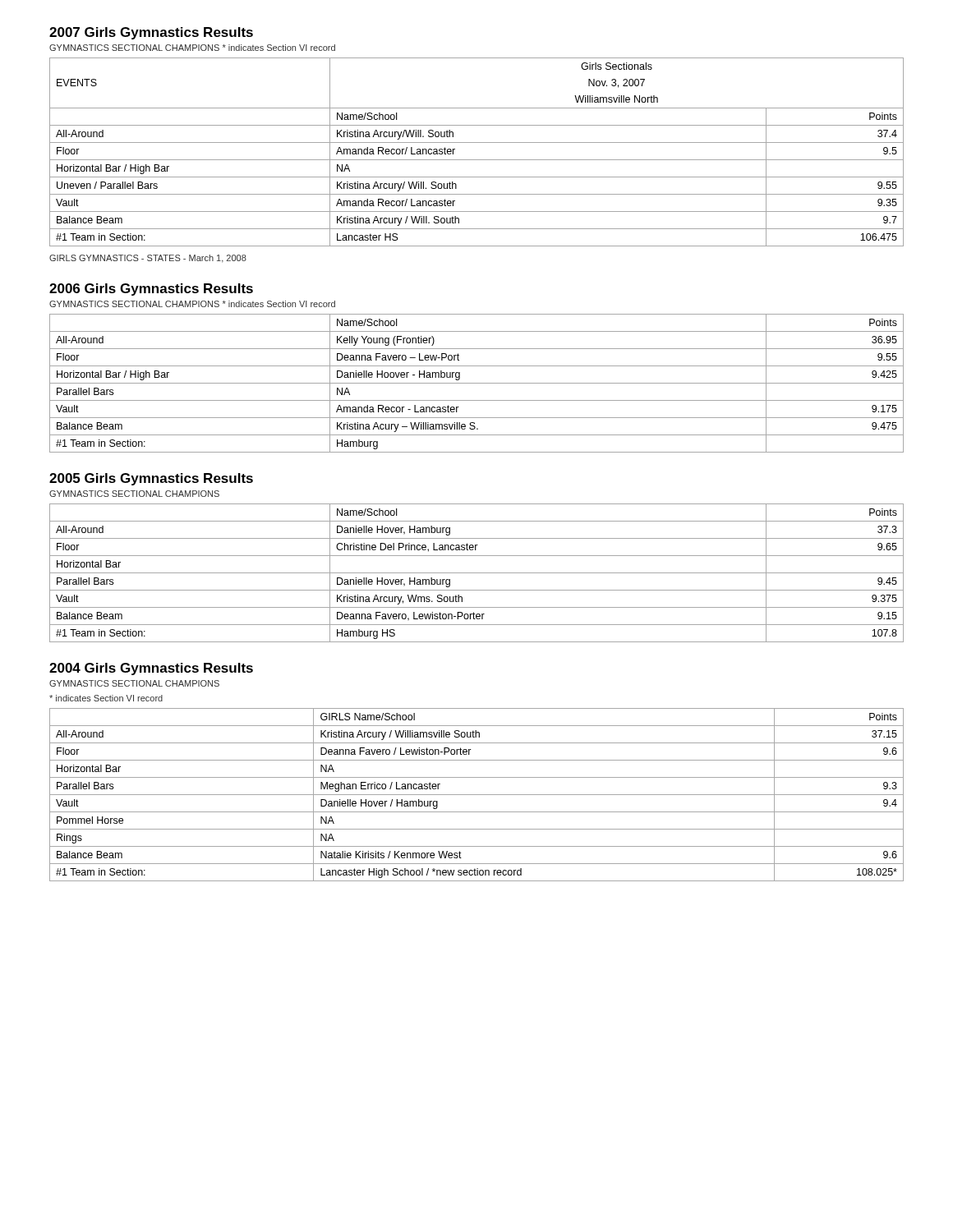Click where it says "2005 Girls Gymnastics Results"
The height and width of the screenshot is (1232, 953).
tap(151, 479)
